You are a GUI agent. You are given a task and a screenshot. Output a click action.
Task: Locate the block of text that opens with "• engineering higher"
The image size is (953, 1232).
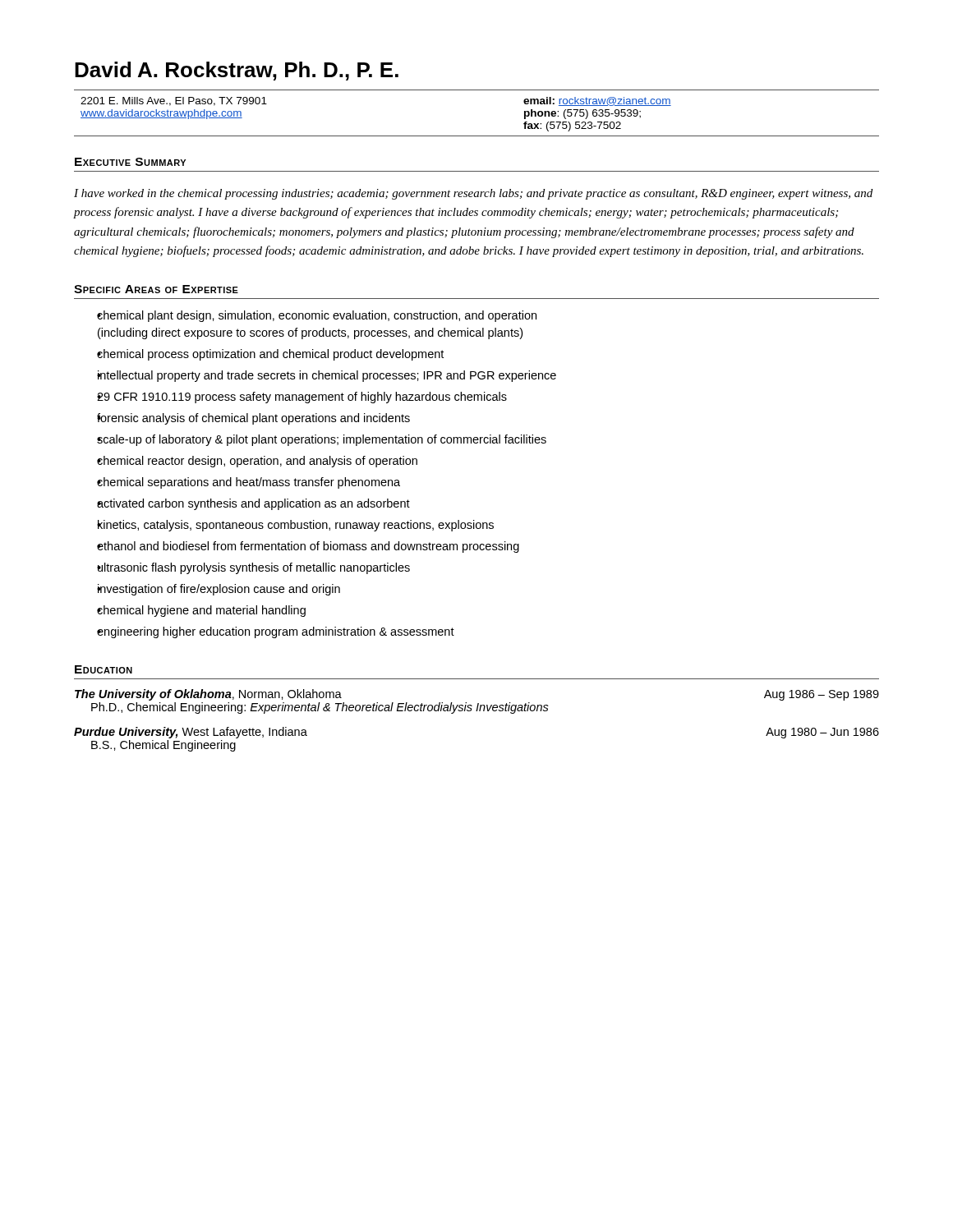(276, 632)
